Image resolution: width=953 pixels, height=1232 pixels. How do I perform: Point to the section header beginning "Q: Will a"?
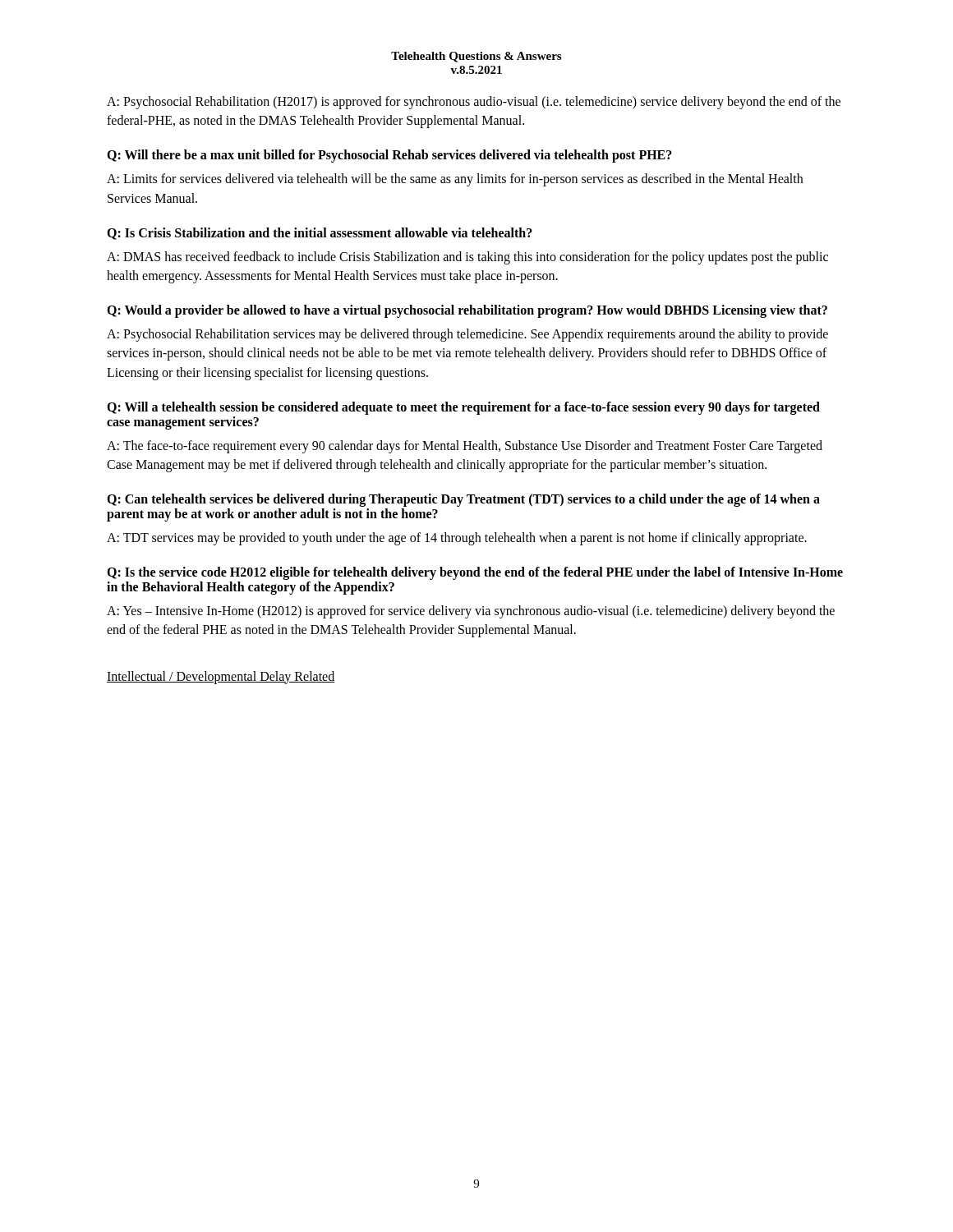476,415
